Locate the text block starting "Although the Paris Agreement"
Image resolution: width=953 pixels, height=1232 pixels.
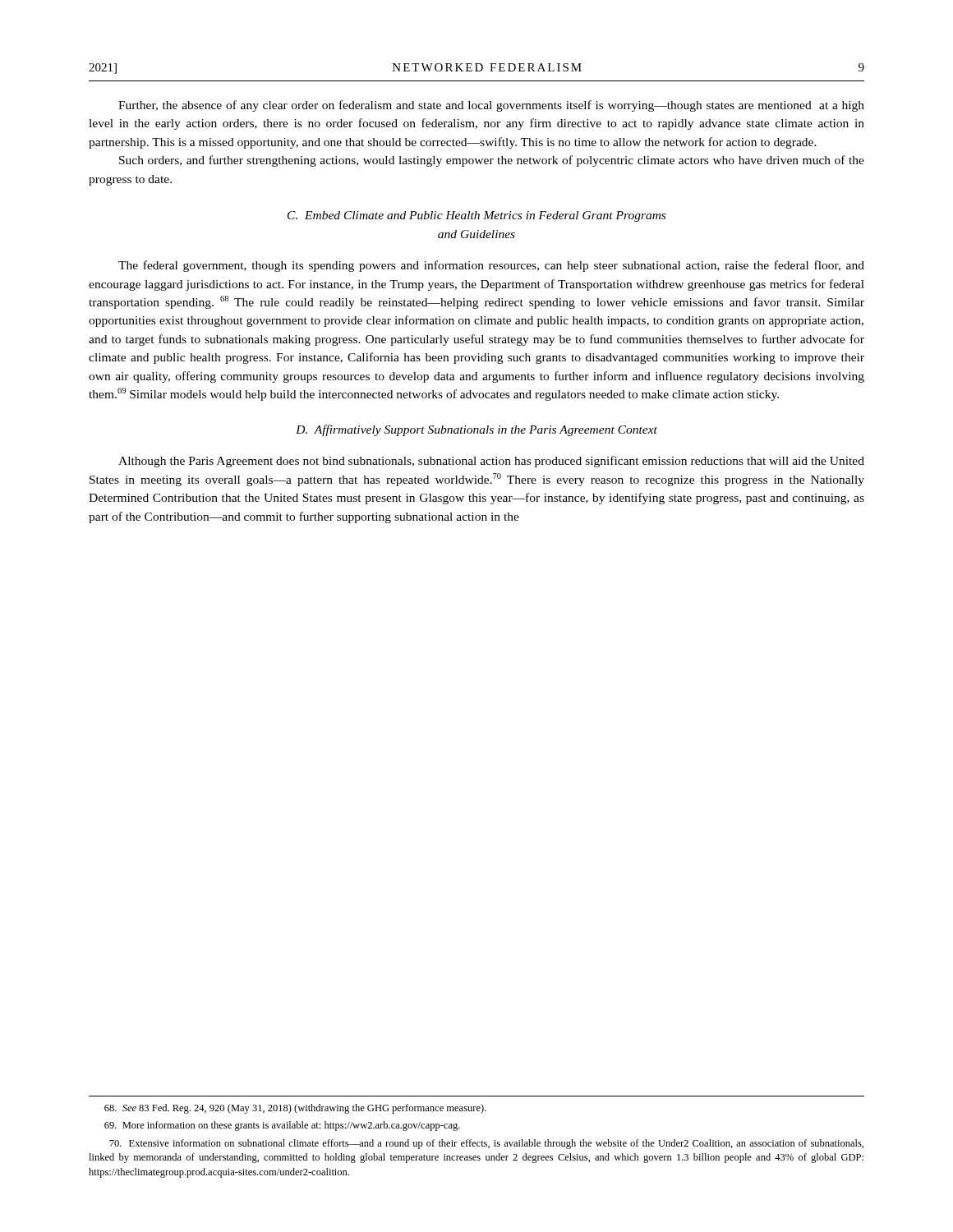click(476, 489)
